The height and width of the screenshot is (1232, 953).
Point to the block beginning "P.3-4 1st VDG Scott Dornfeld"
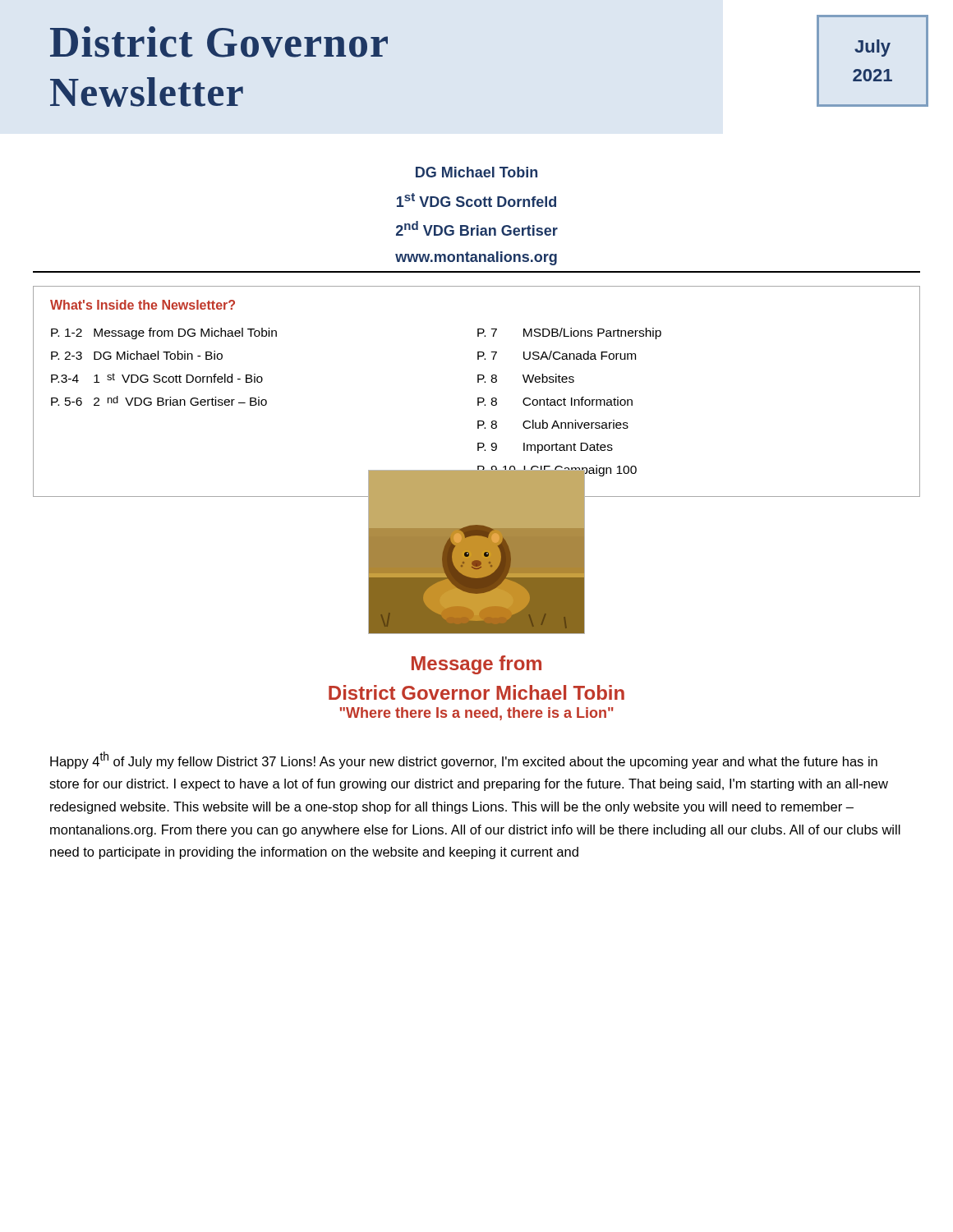point(157,378)
